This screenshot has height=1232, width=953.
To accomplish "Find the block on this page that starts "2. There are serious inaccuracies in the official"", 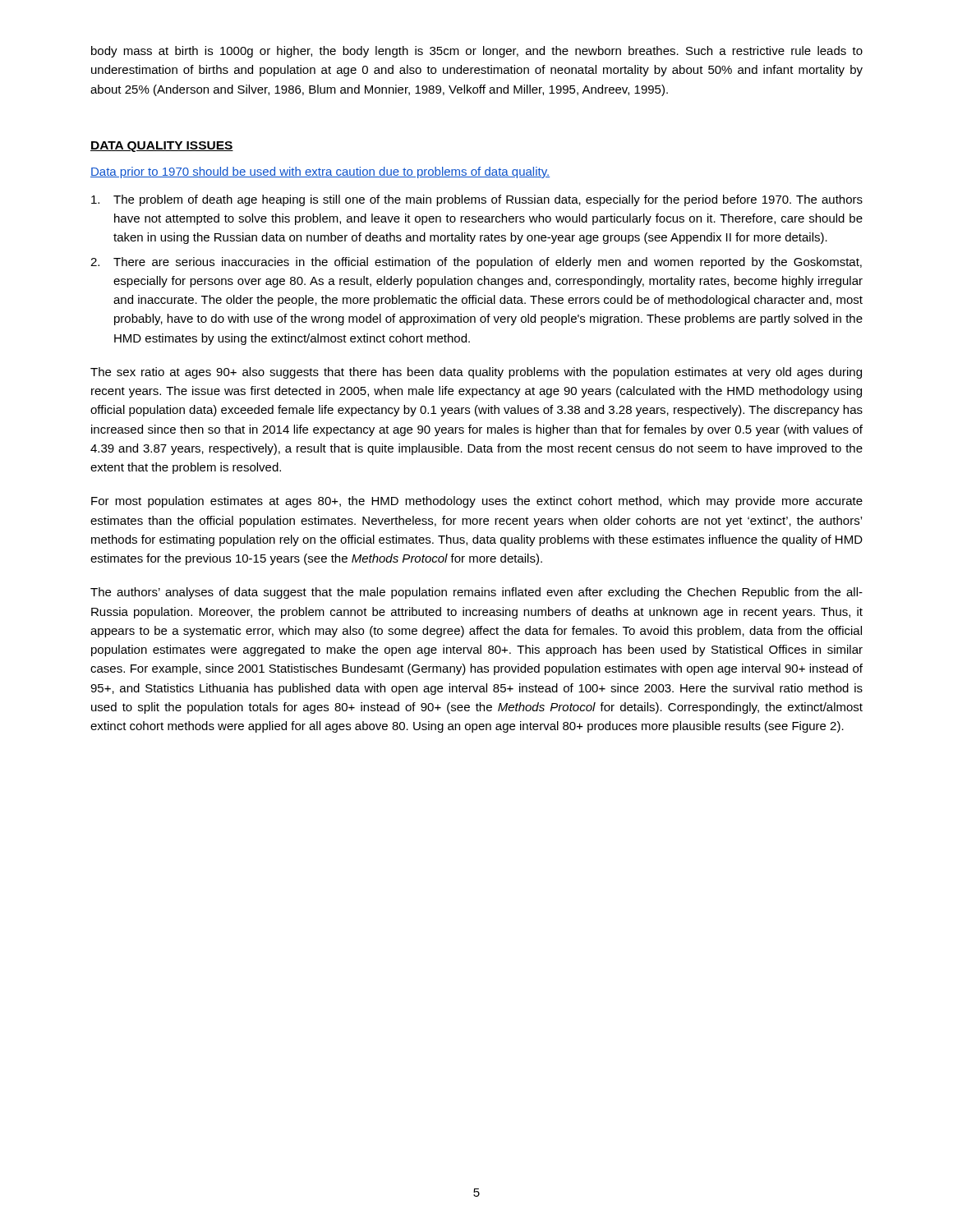I will click(x=476, y=299).
